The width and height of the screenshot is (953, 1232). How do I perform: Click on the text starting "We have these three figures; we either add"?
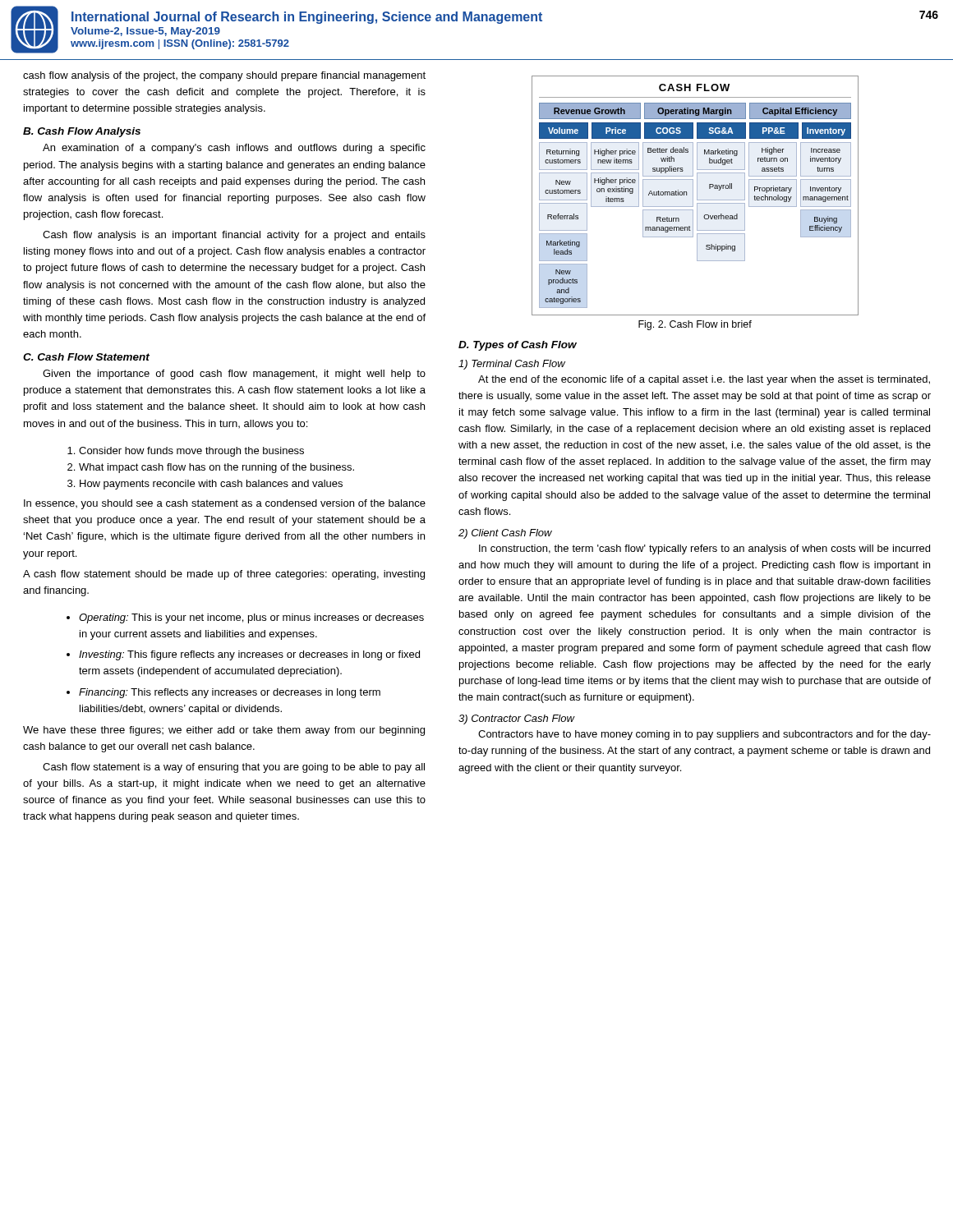point(224,774)
